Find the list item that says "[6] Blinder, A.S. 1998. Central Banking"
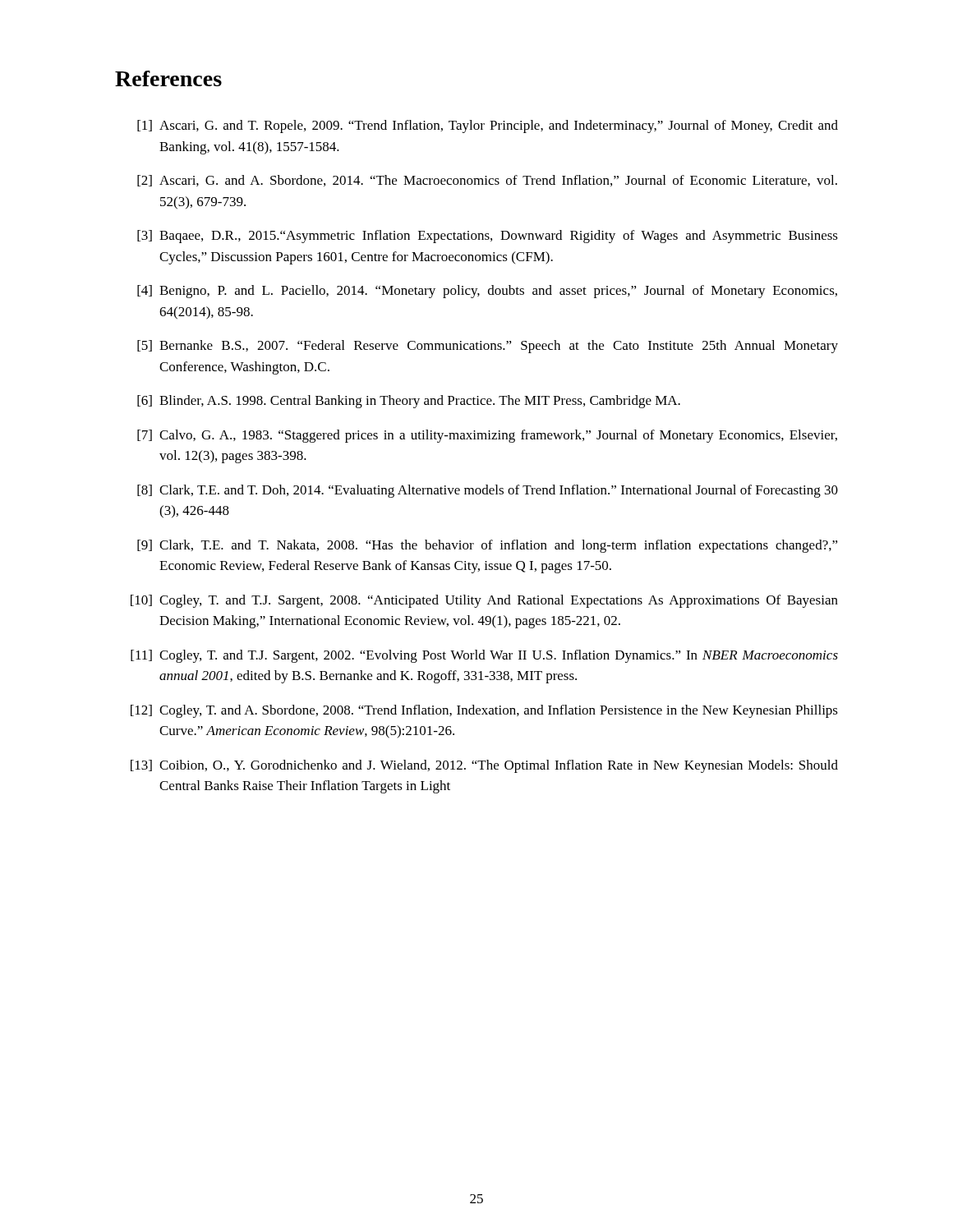The image size is (953, 1232). click(476, 401)
